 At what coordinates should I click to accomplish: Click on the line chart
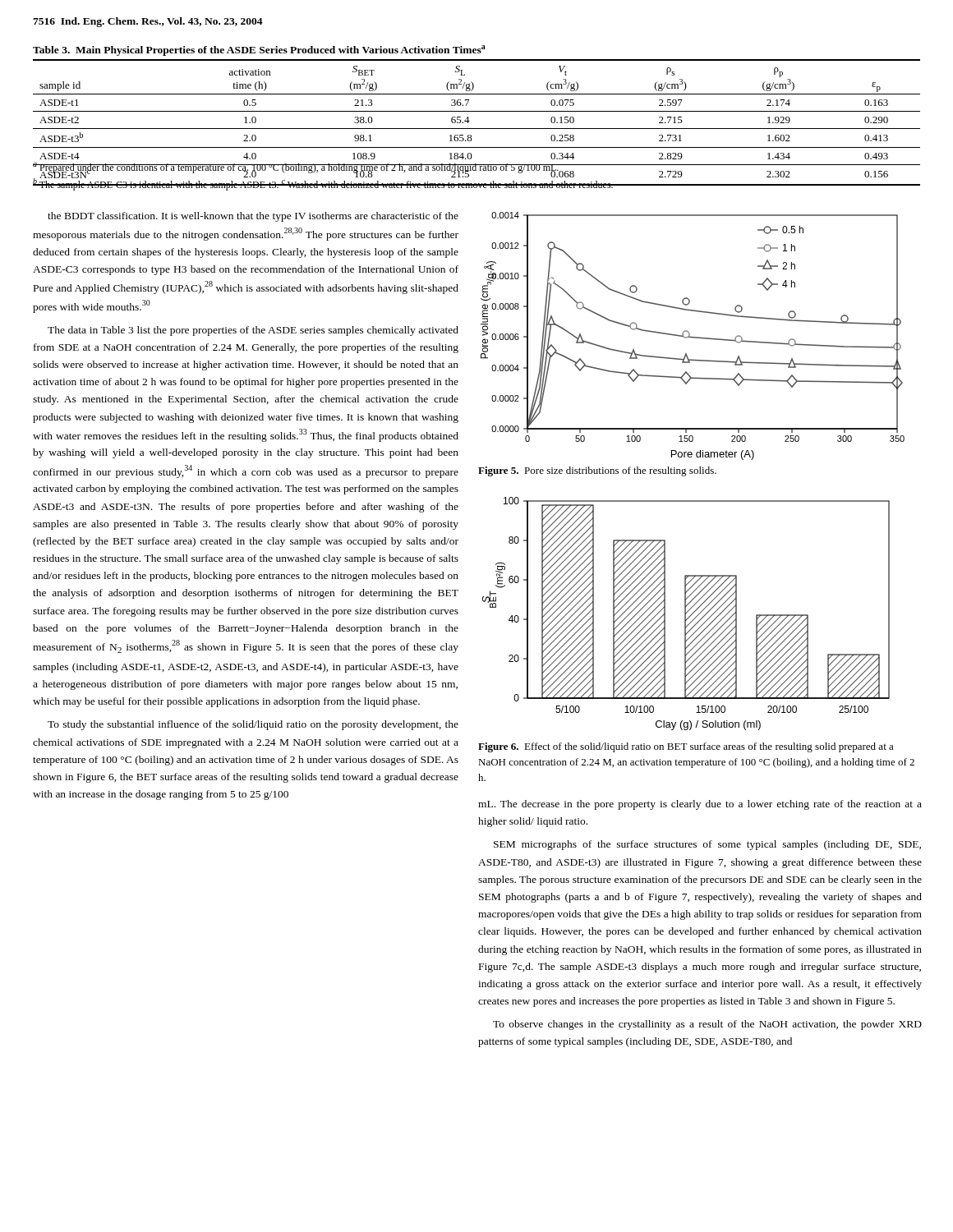click(x=700, y=334)
